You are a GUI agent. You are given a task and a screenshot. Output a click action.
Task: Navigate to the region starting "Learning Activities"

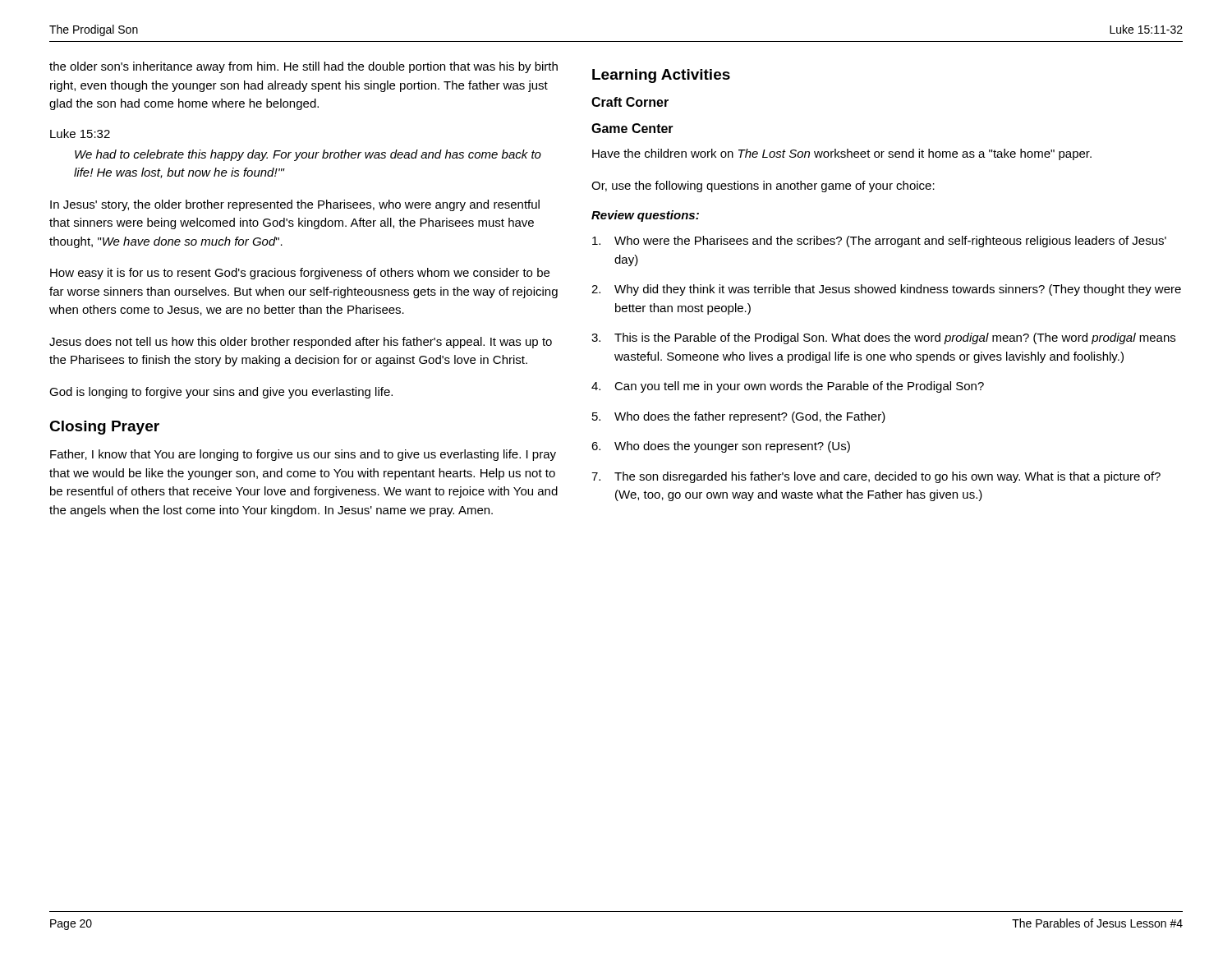point(661,74)
